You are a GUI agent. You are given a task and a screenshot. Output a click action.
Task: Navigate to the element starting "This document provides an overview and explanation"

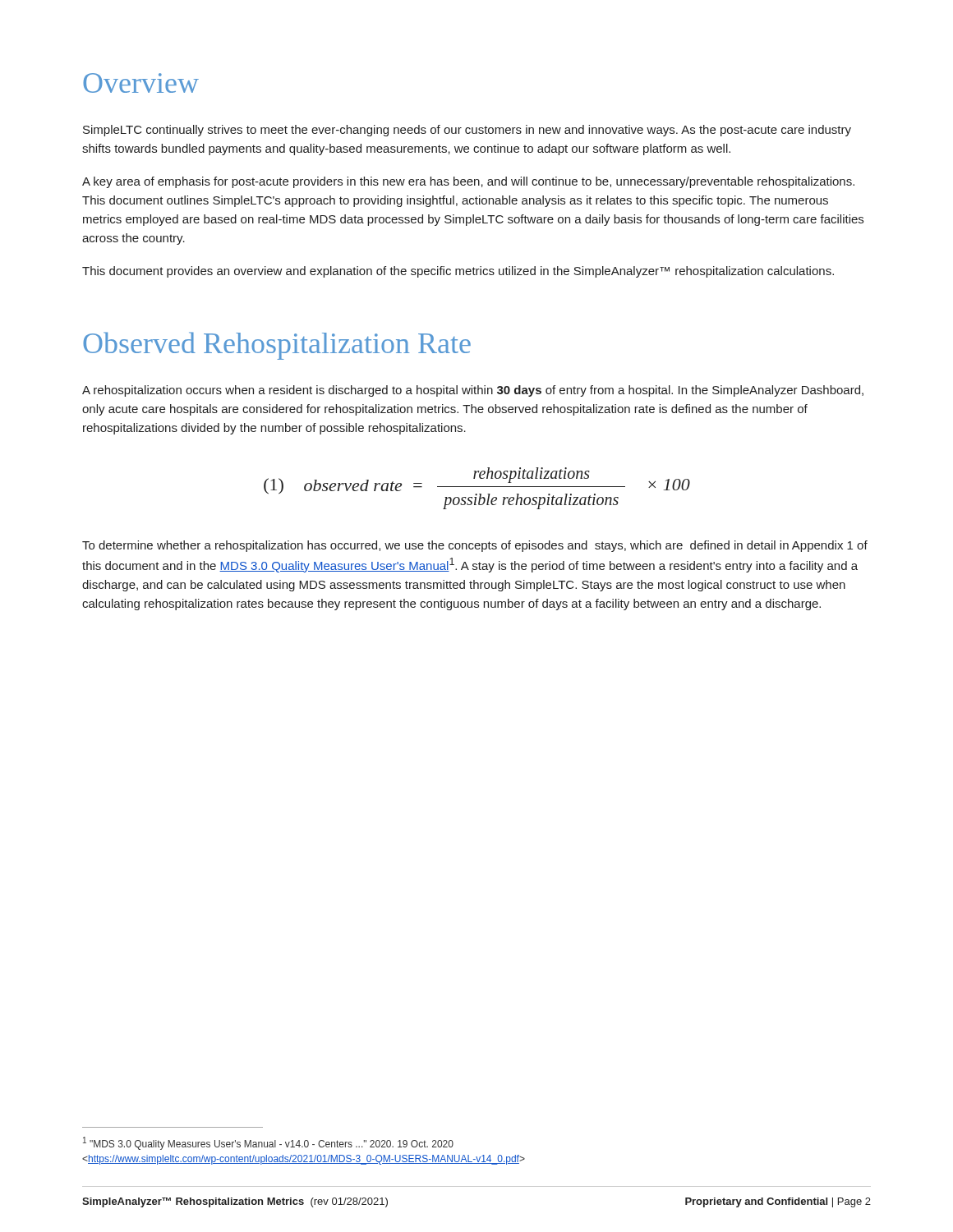(x=476, y=270)
